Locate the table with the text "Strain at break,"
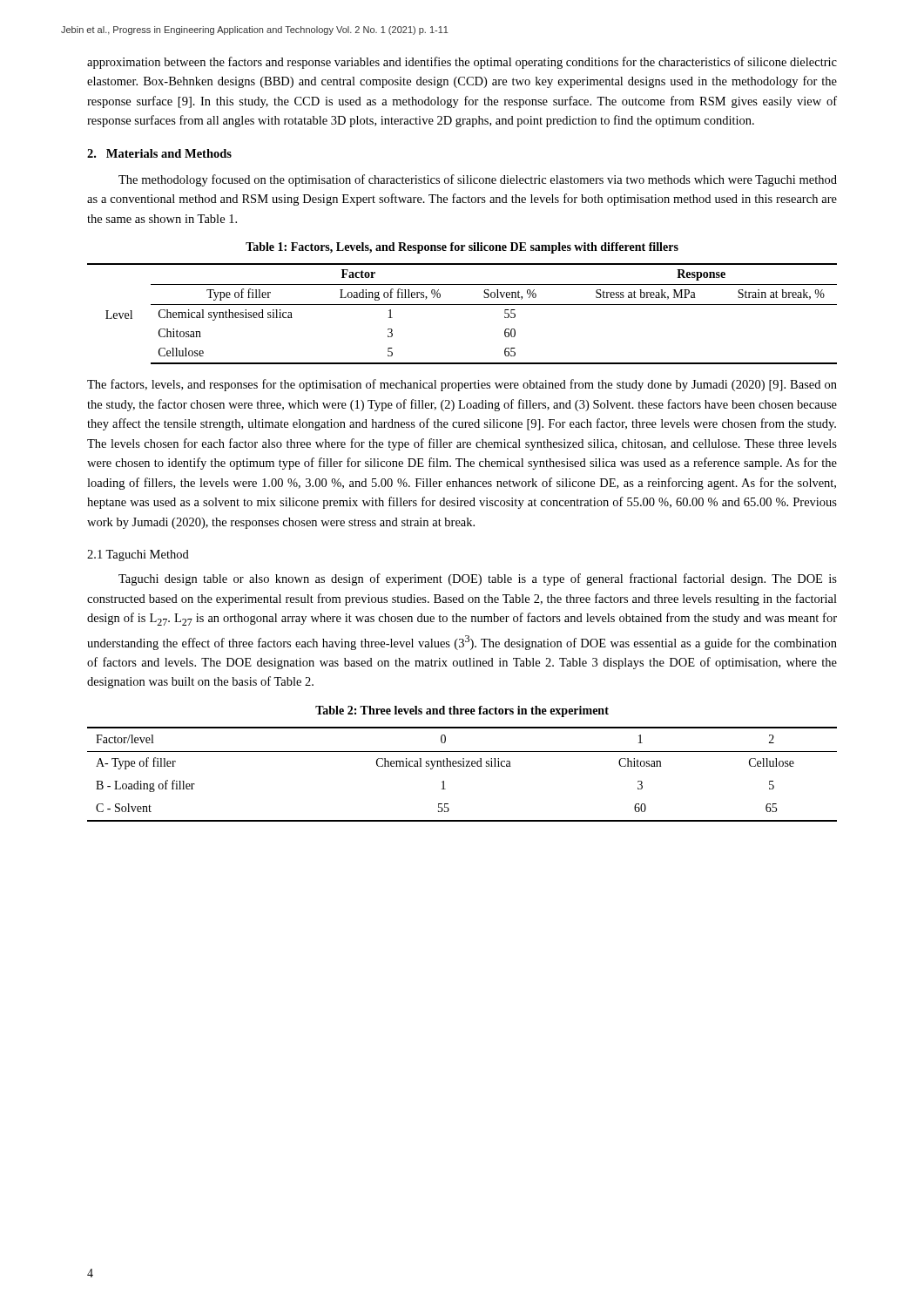924x1307 pixels. [462, 314]
